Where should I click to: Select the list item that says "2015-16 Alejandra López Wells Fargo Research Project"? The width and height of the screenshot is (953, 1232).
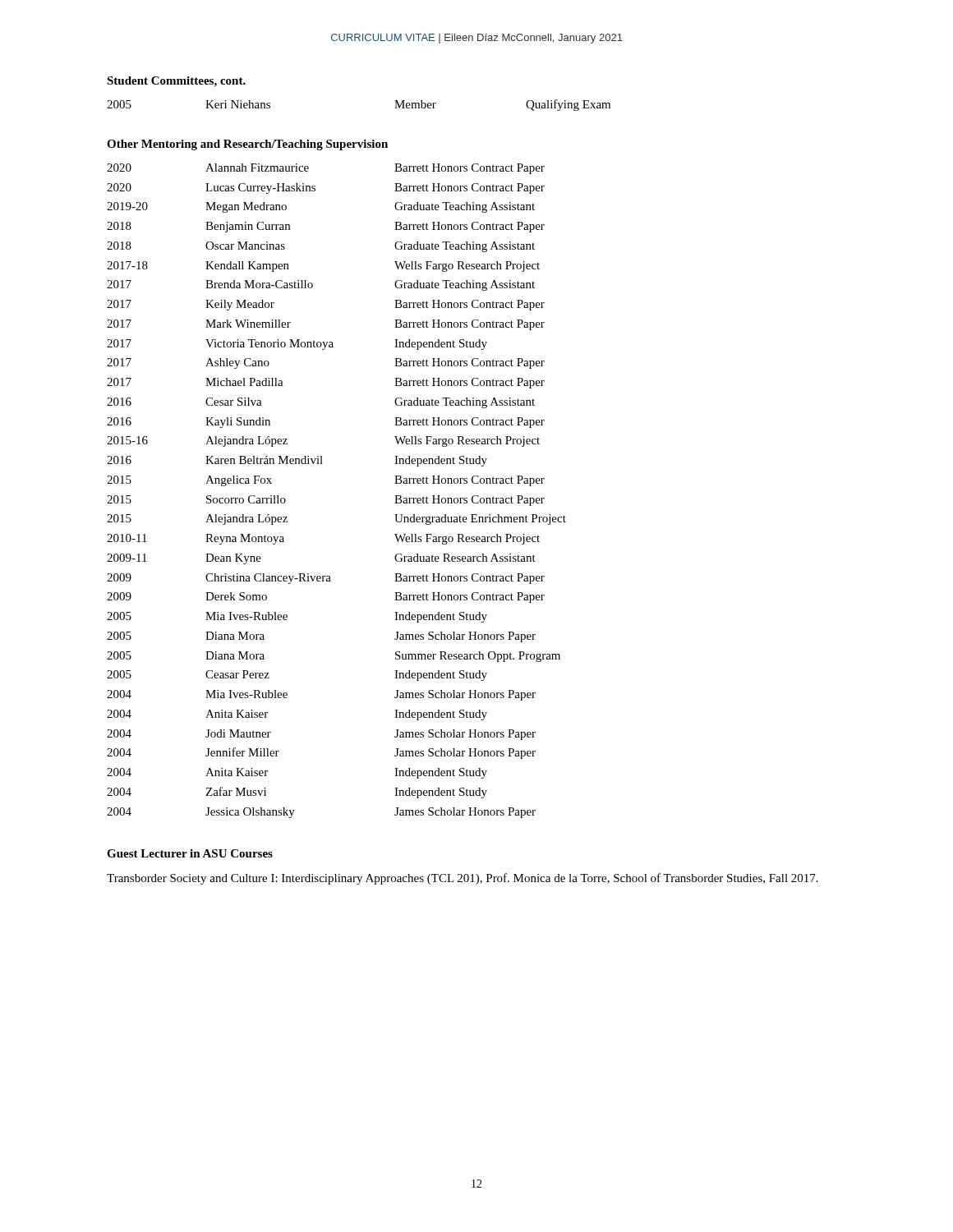click(x=476, y=441)
